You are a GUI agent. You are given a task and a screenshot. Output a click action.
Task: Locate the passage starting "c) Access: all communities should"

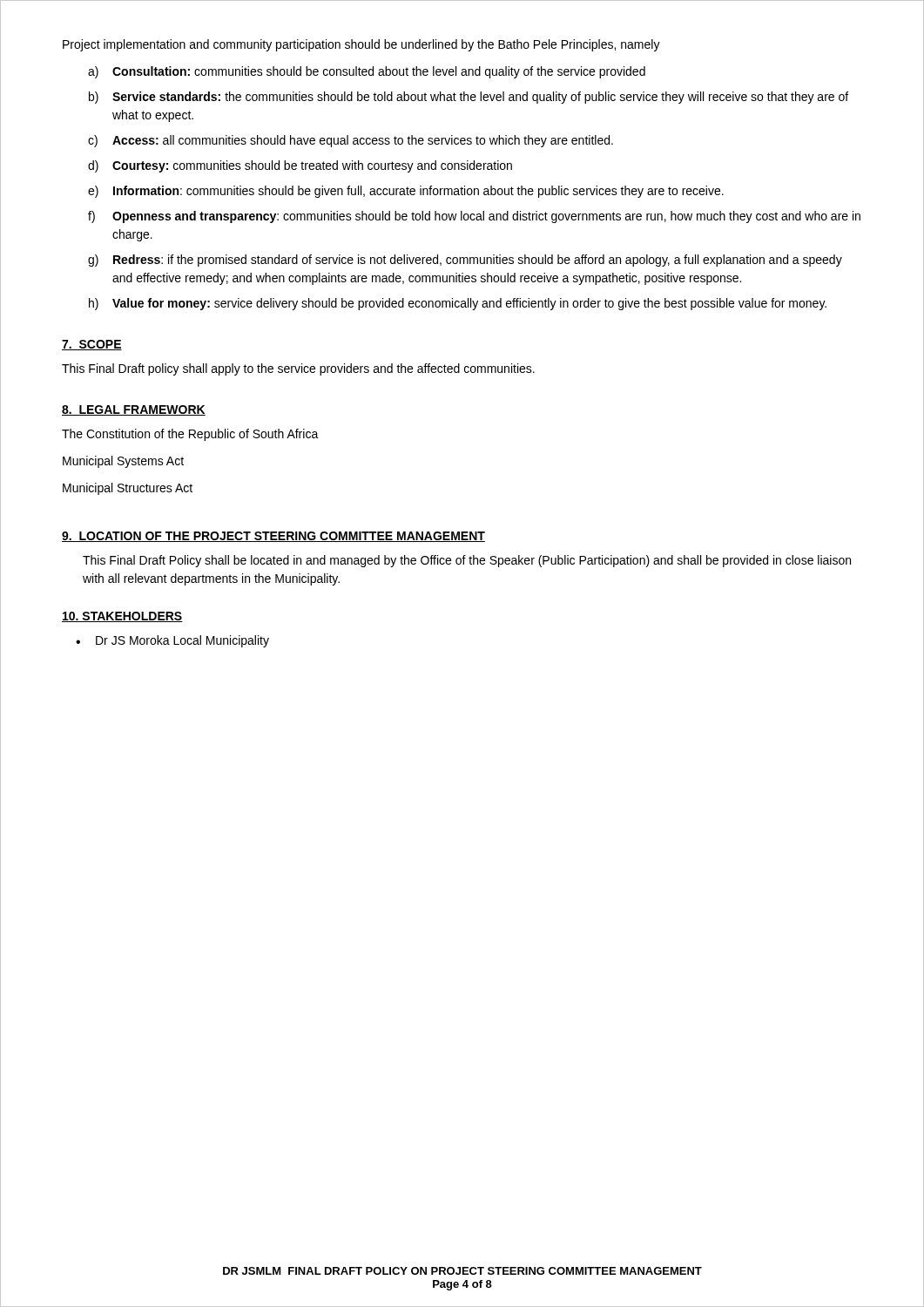[x=475, y=141]
